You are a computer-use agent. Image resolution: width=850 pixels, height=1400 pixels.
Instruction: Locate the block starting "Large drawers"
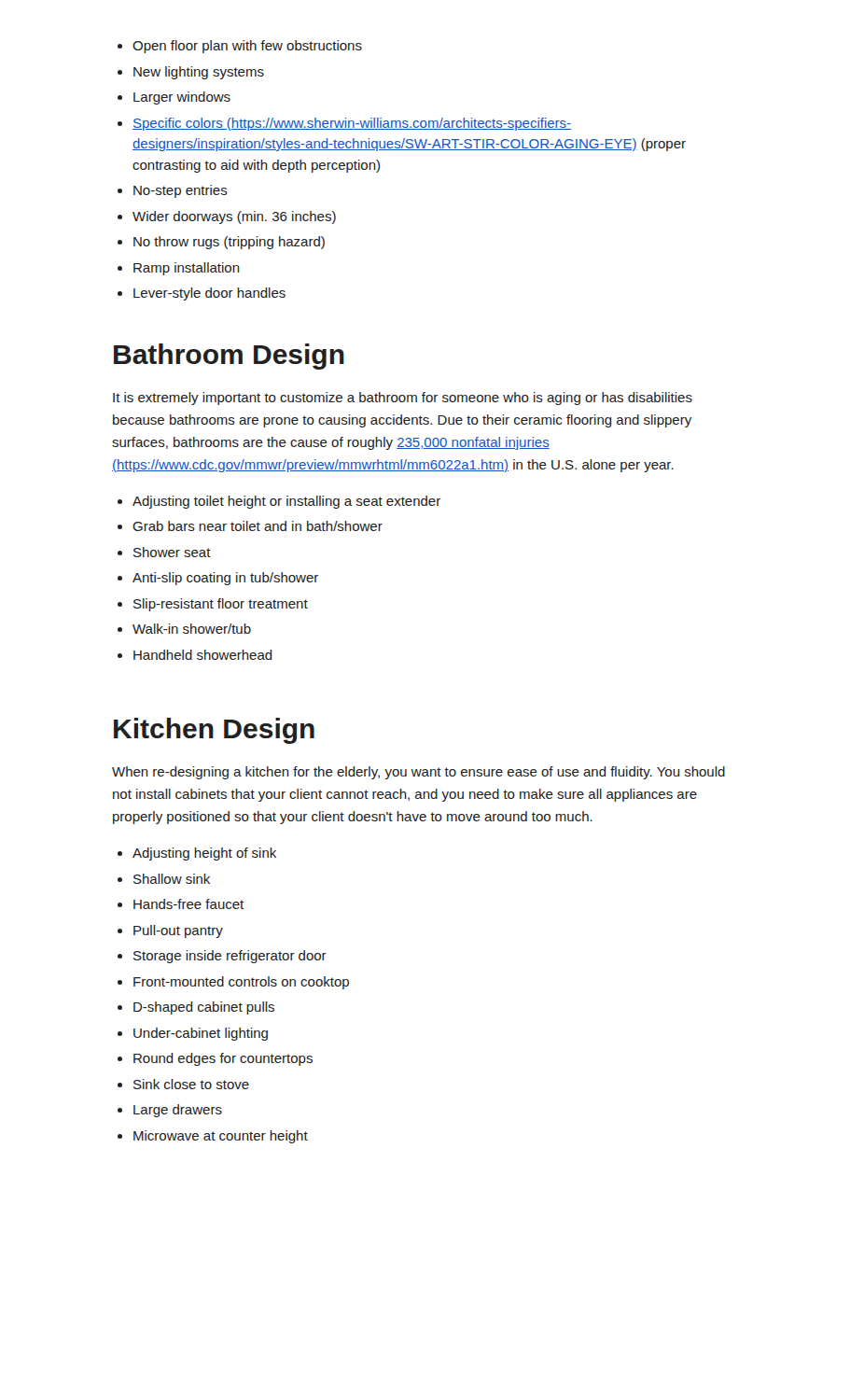[178, 1111]
